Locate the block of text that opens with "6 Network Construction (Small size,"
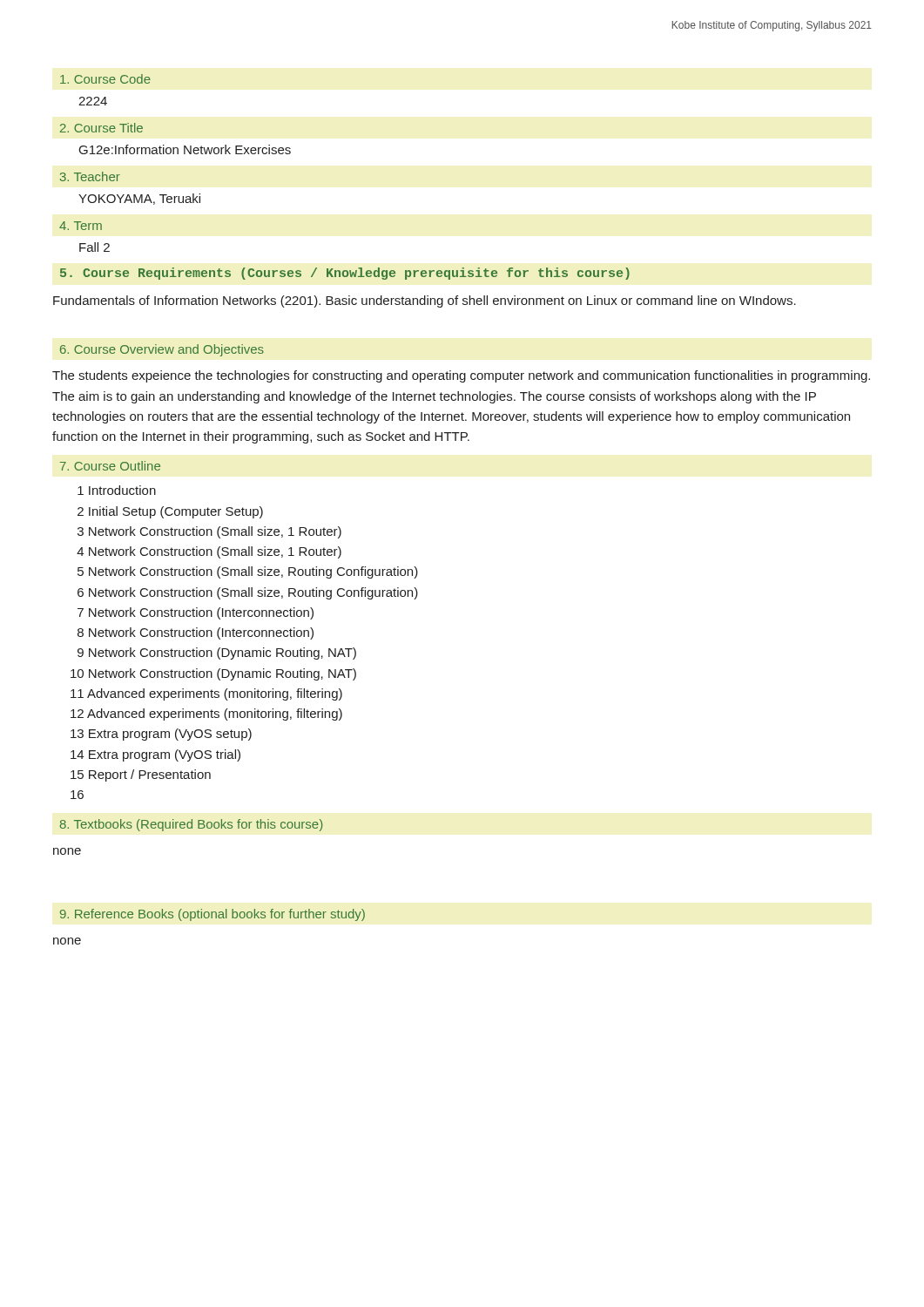Screen dimensions: 1307x924 pos(244,592)
